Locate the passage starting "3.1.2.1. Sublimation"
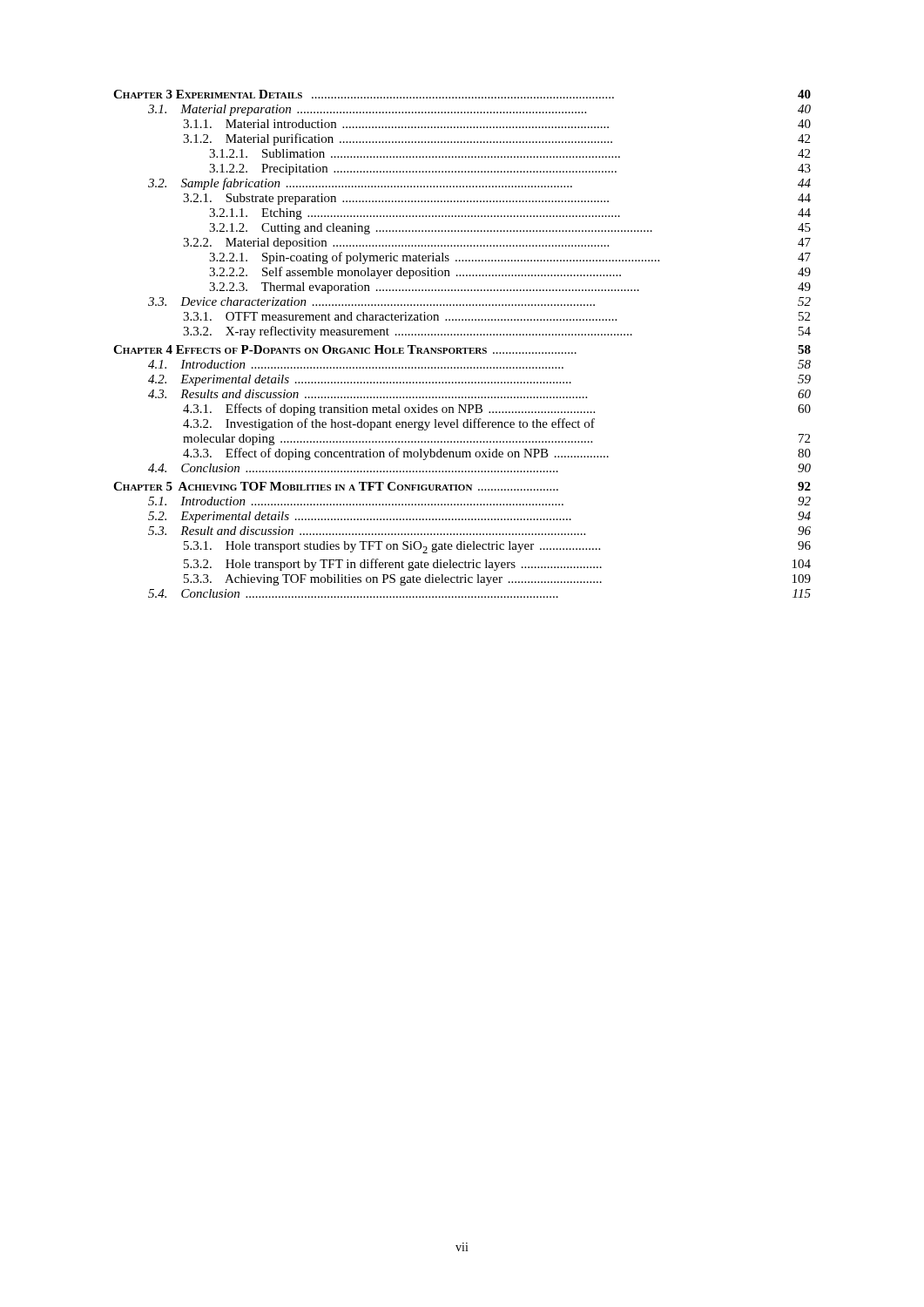The width and height of the screenshot is (924, 1307). click(510, 154)
